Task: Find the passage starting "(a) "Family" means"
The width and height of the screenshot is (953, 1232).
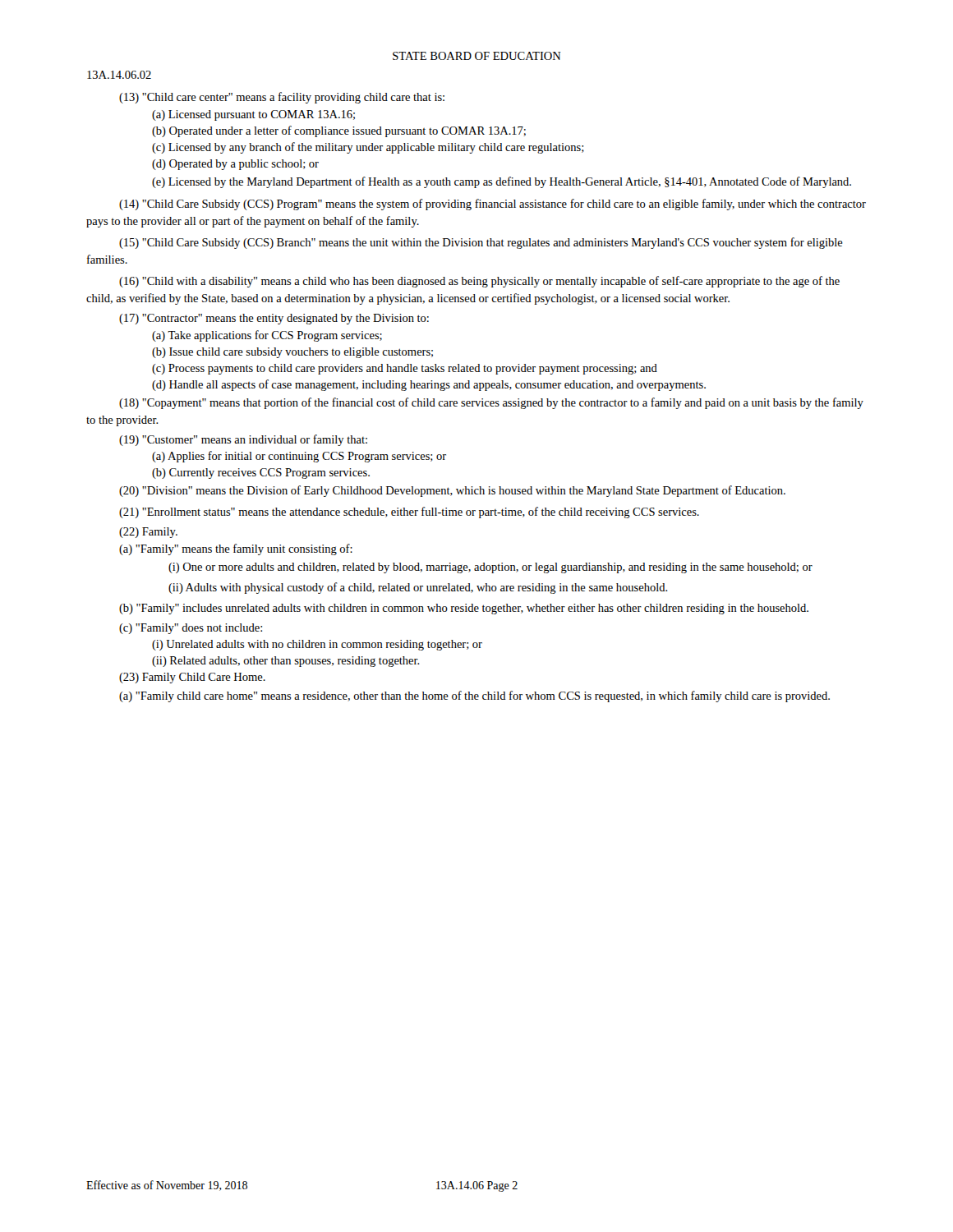Action: (236, 549)
